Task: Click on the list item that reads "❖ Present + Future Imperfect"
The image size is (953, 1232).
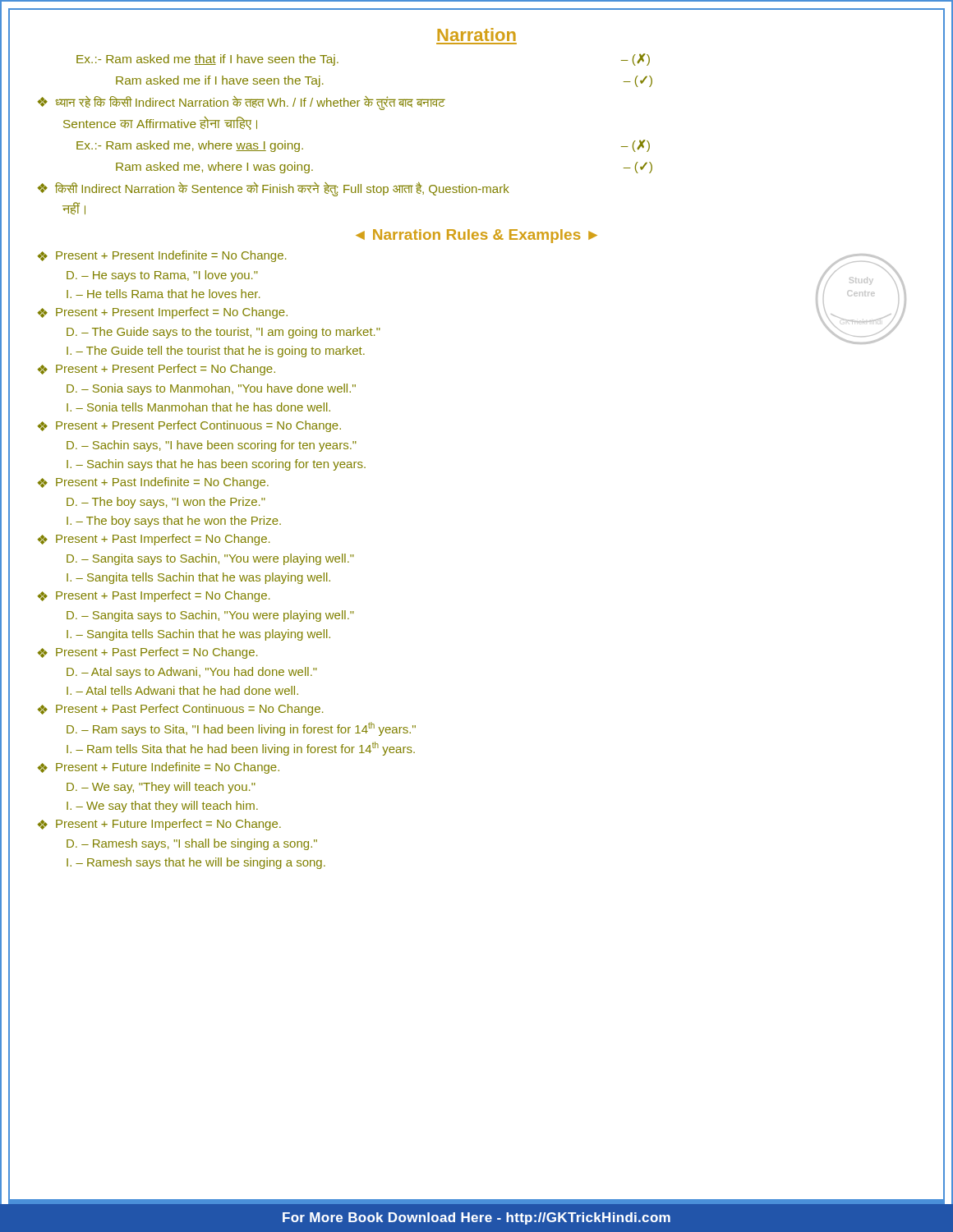Action: [159, 825]
